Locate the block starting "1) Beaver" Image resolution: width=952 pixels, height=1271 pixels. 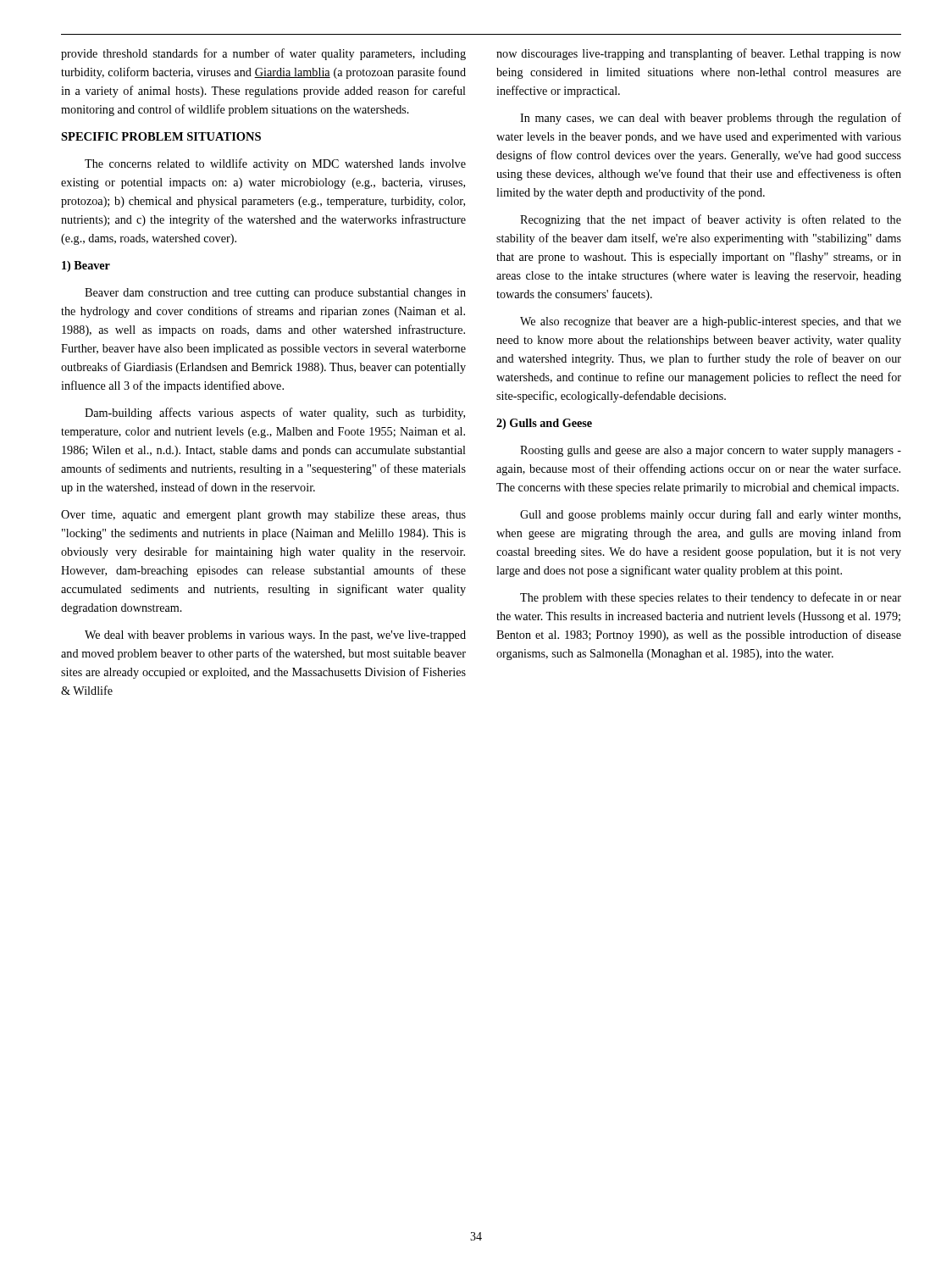86,266
